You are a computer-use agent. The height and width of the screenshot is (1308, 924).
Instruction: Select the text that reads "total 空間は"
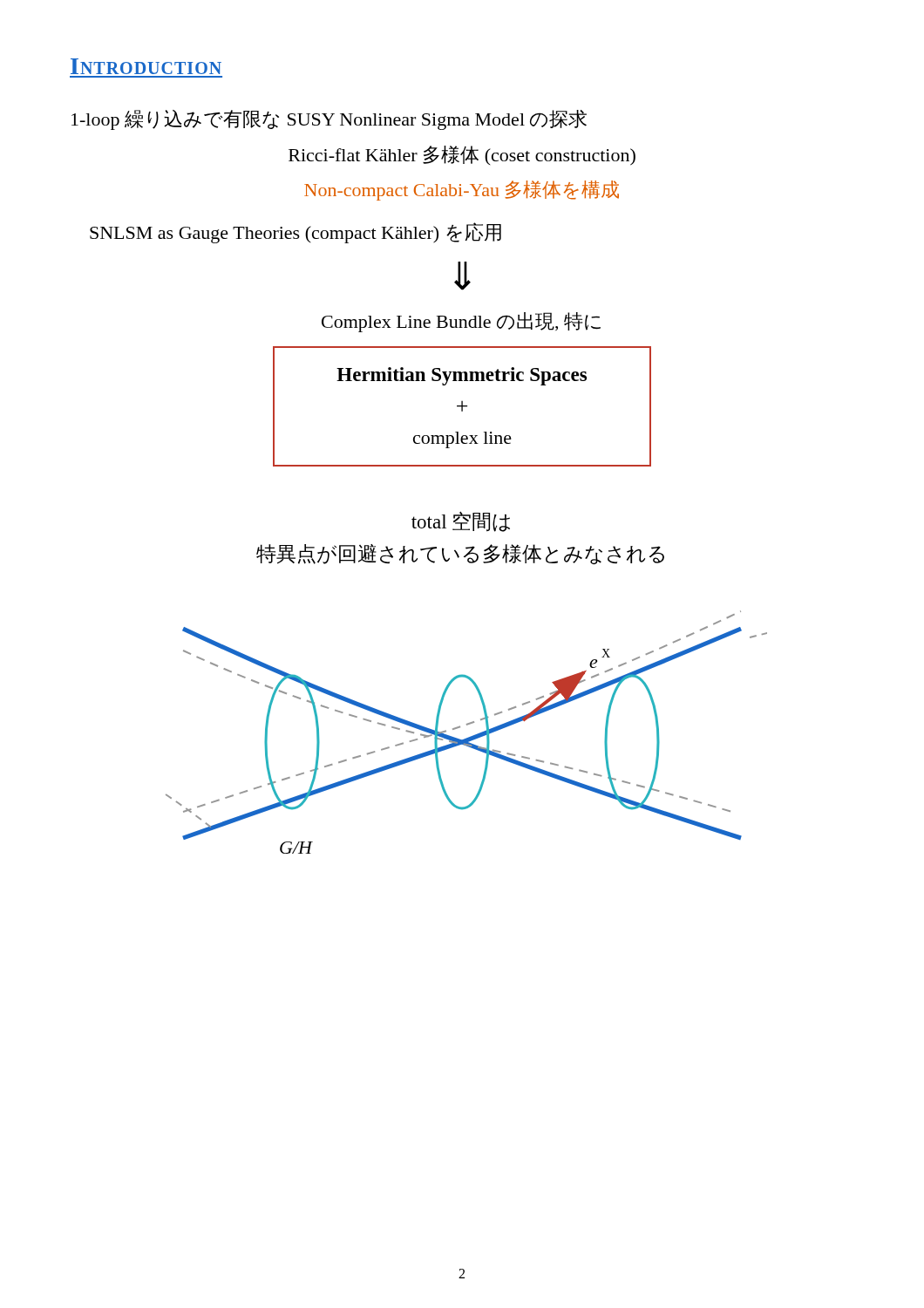tap(462, 521)
